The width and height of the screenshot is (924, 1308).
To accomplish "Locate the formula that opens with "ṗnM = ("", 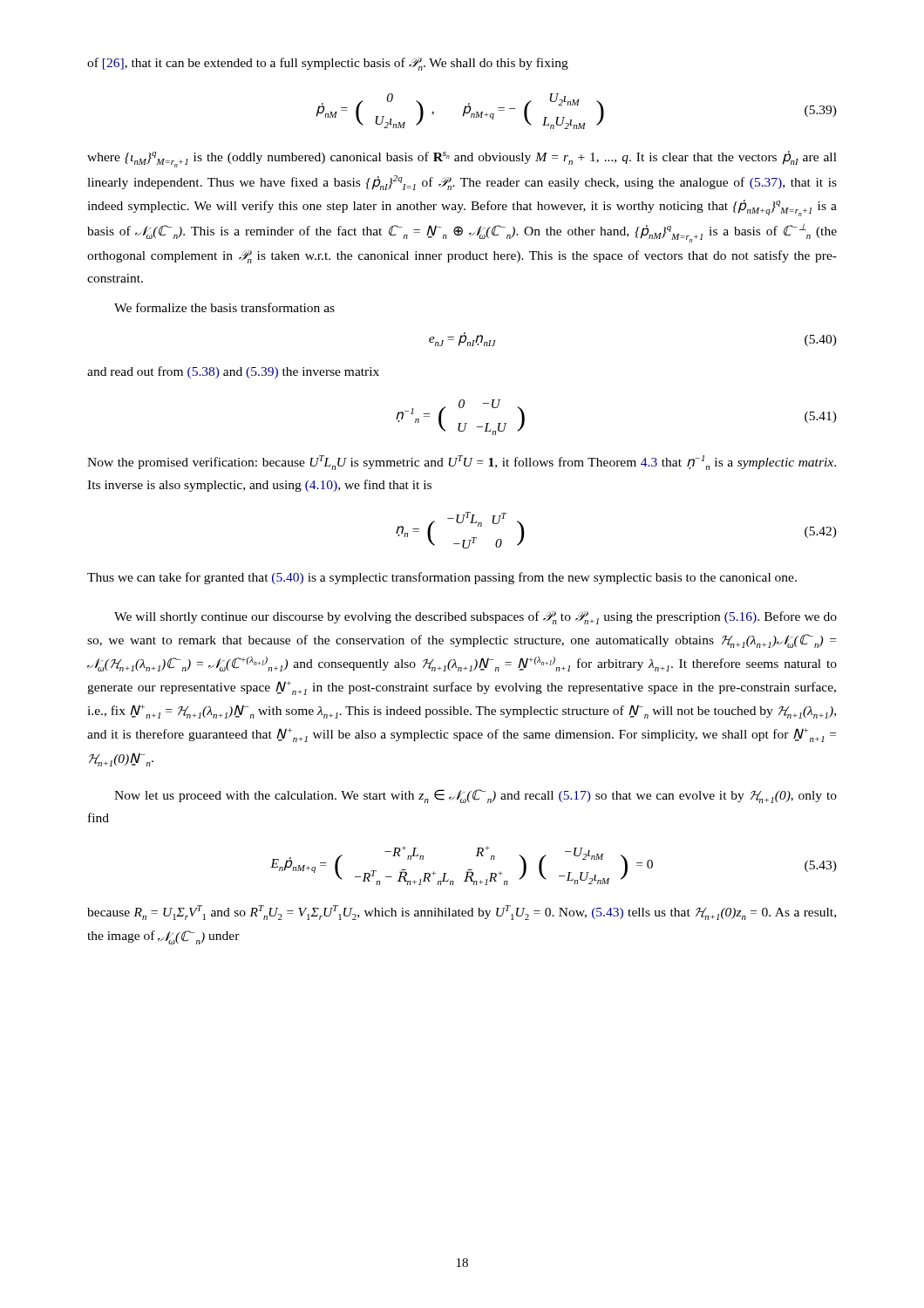I will [462, 110].
